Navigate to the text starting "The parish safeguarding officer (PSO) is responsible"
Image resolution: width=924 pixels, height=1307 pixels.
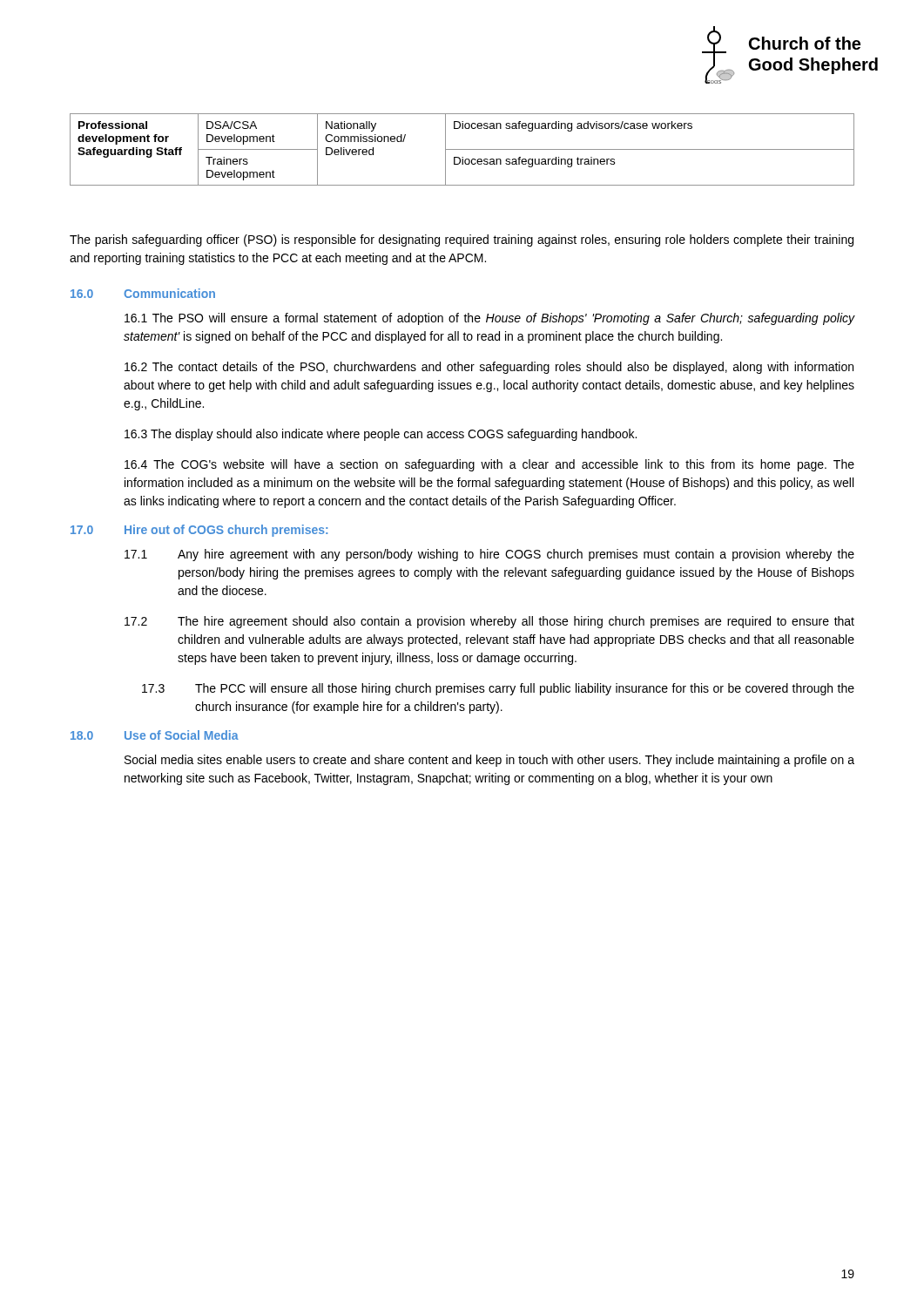462,249
